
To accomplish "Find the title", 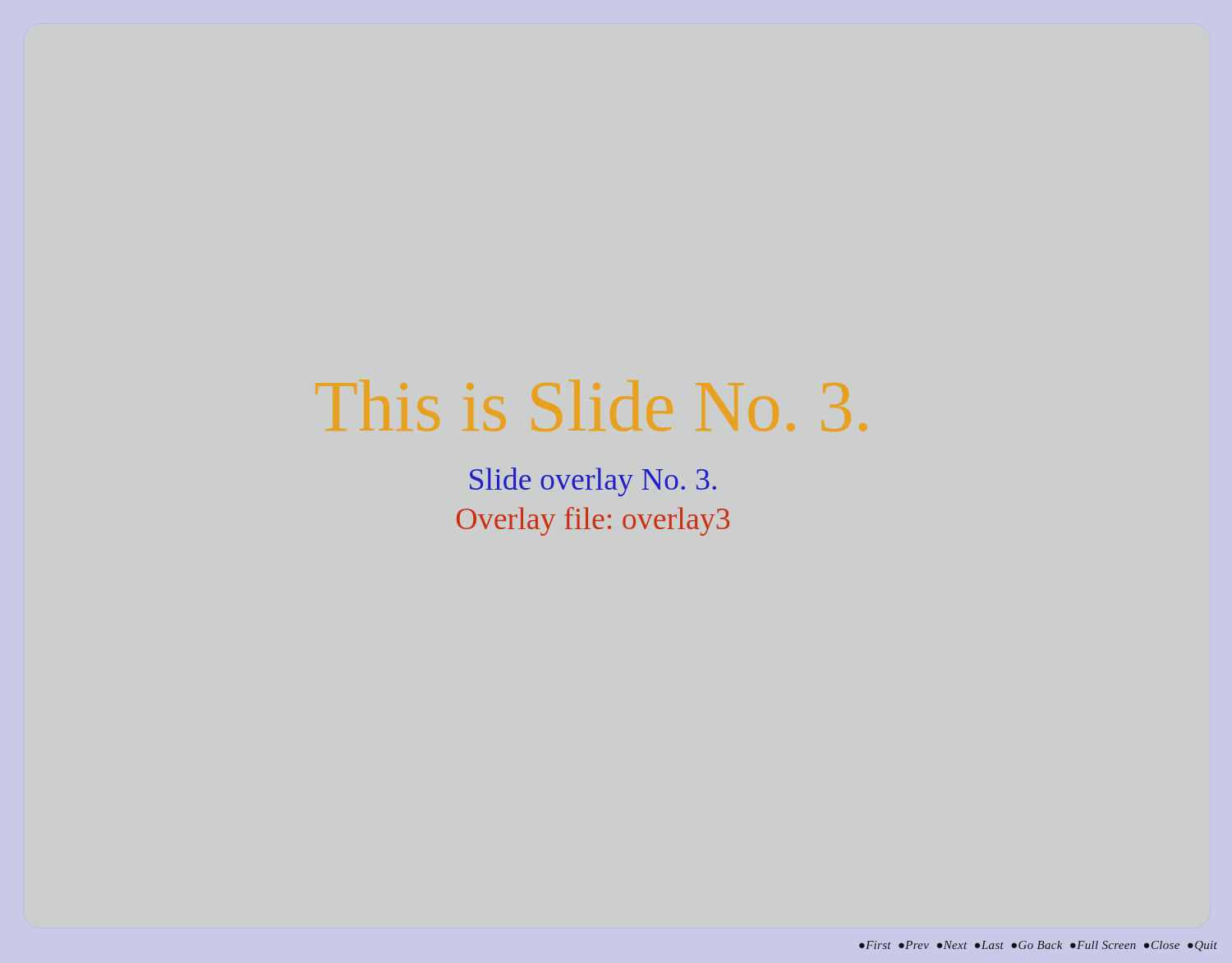I will (593, 407).
